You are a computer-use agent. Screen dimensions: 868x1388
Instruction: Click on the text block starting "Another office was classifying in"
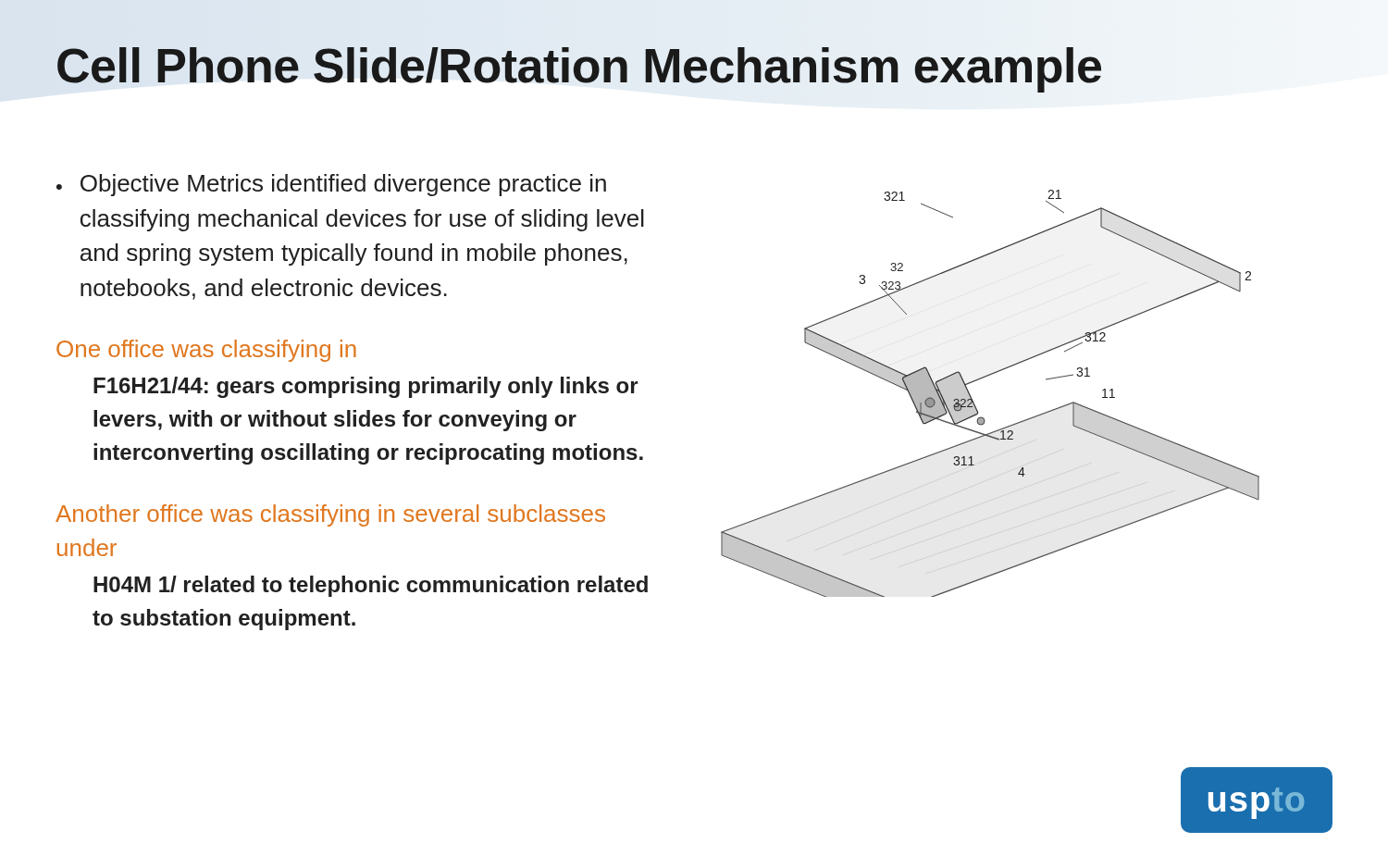point(331,531)
